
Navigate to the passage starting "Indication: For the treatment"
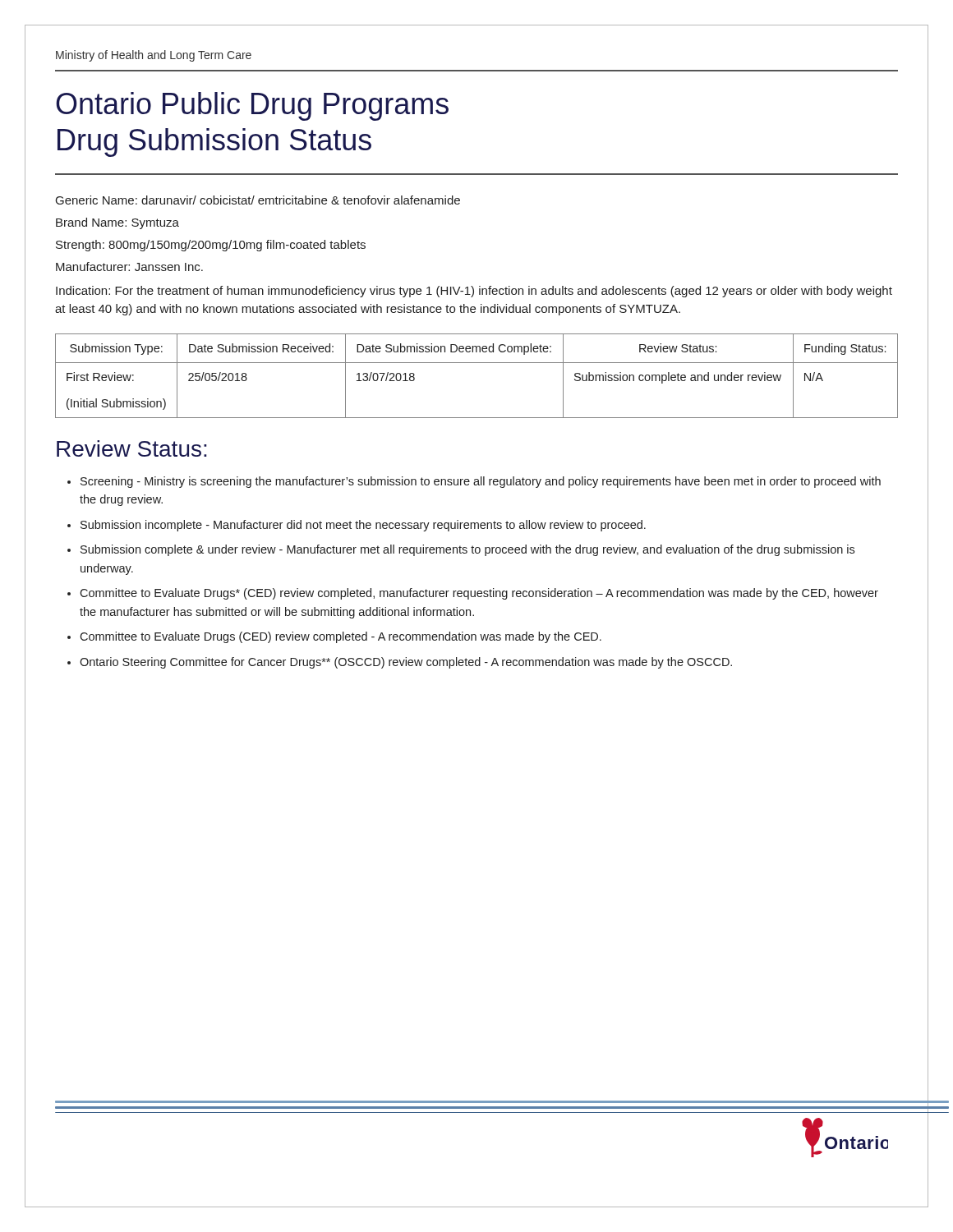coord(474,299)
